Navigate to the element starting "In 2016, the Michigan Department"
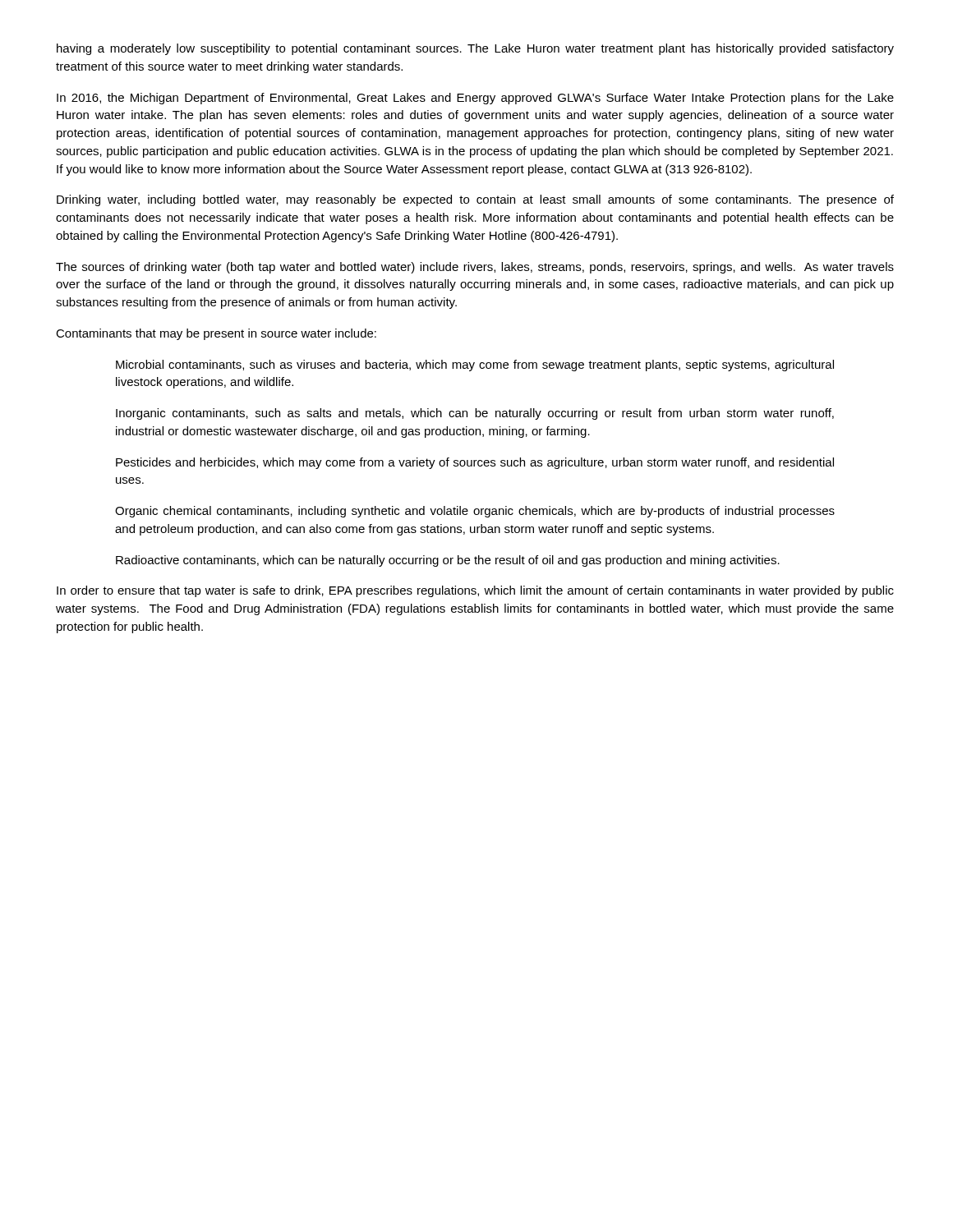 pos(475,133)
